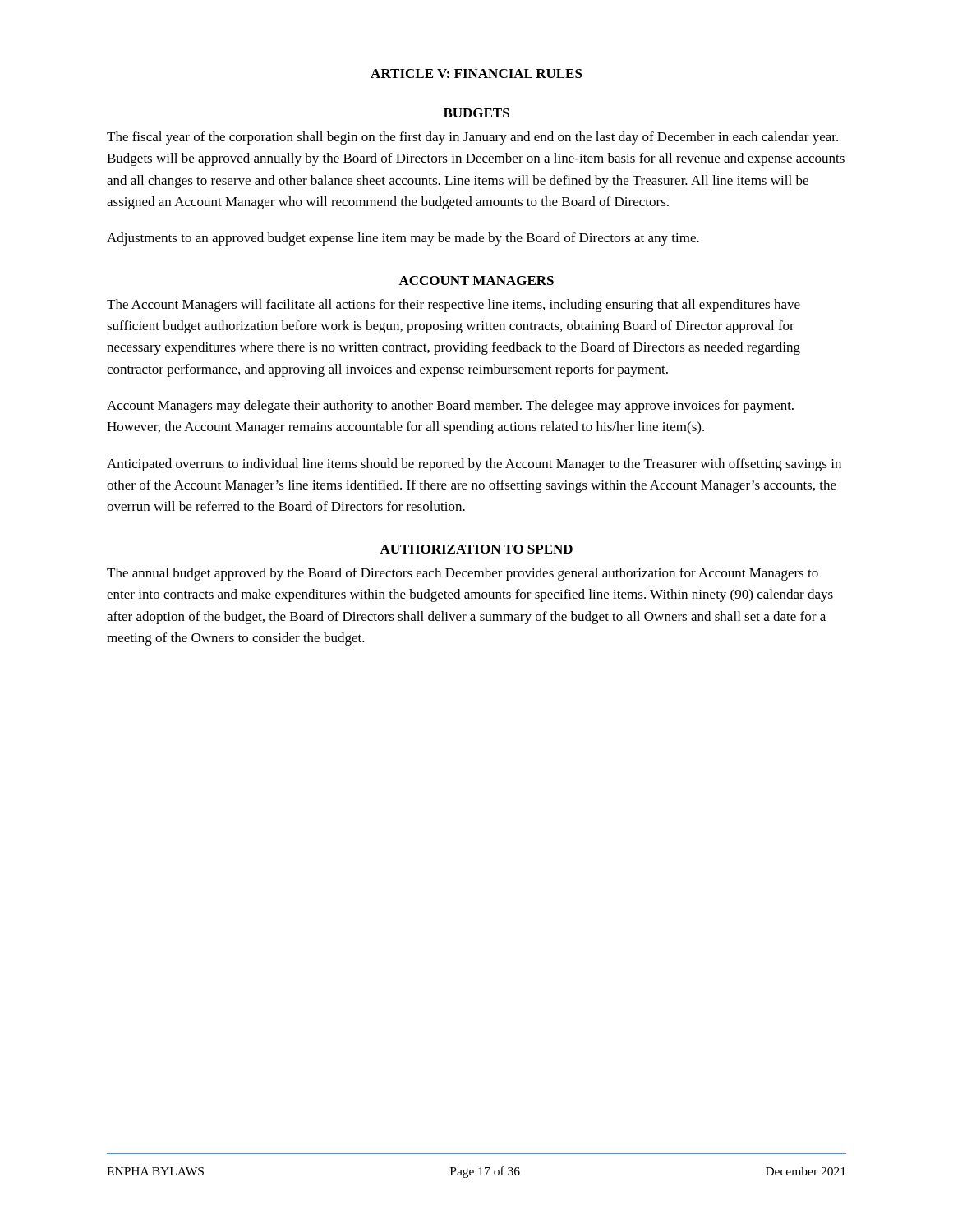Point to the text block starting "ACCOUNT MANAGERS"
The image size is (953, 1232).
pyautogui.click(x=476, y=280)
